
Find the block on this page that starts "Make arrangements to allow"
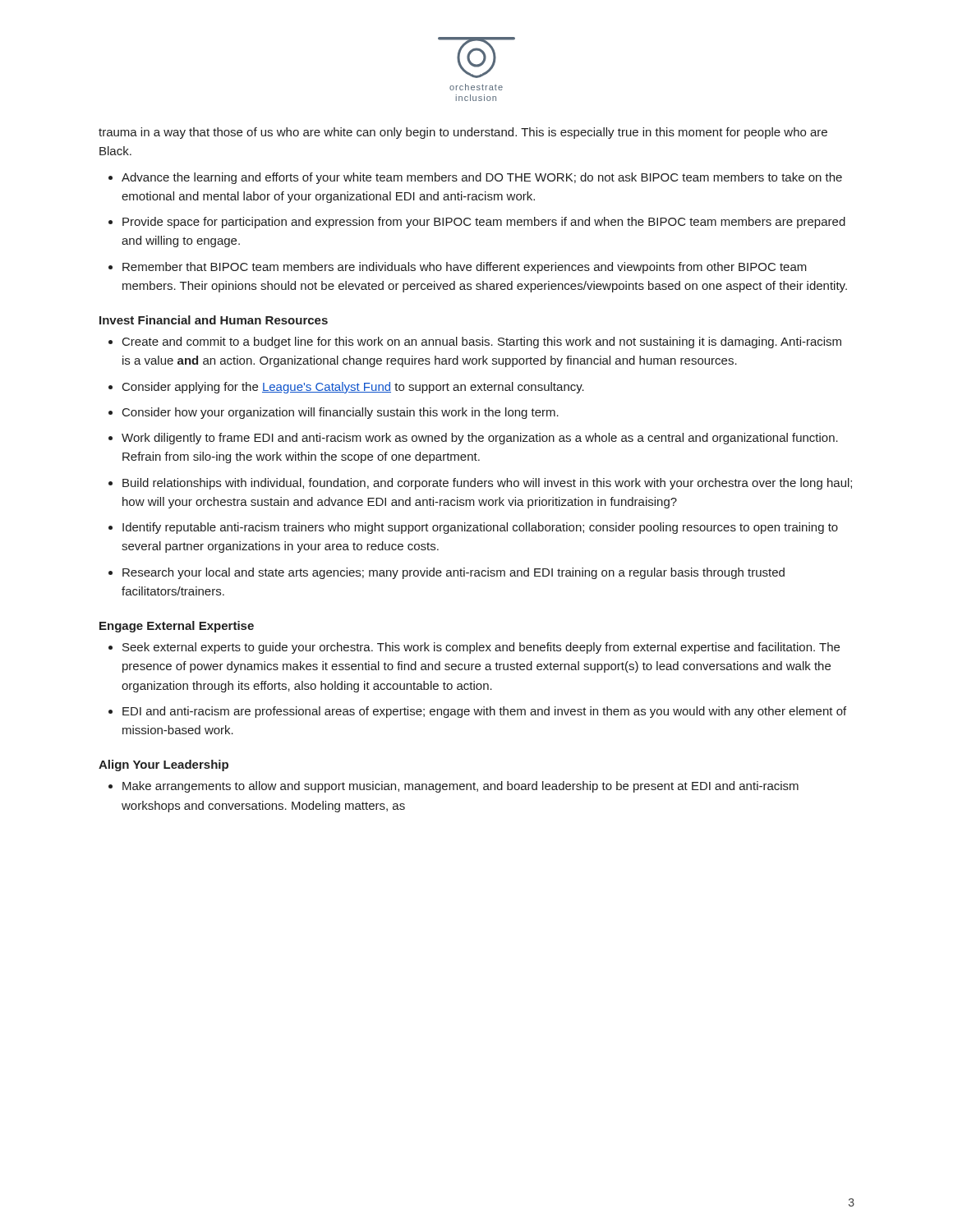pos(460,795)
